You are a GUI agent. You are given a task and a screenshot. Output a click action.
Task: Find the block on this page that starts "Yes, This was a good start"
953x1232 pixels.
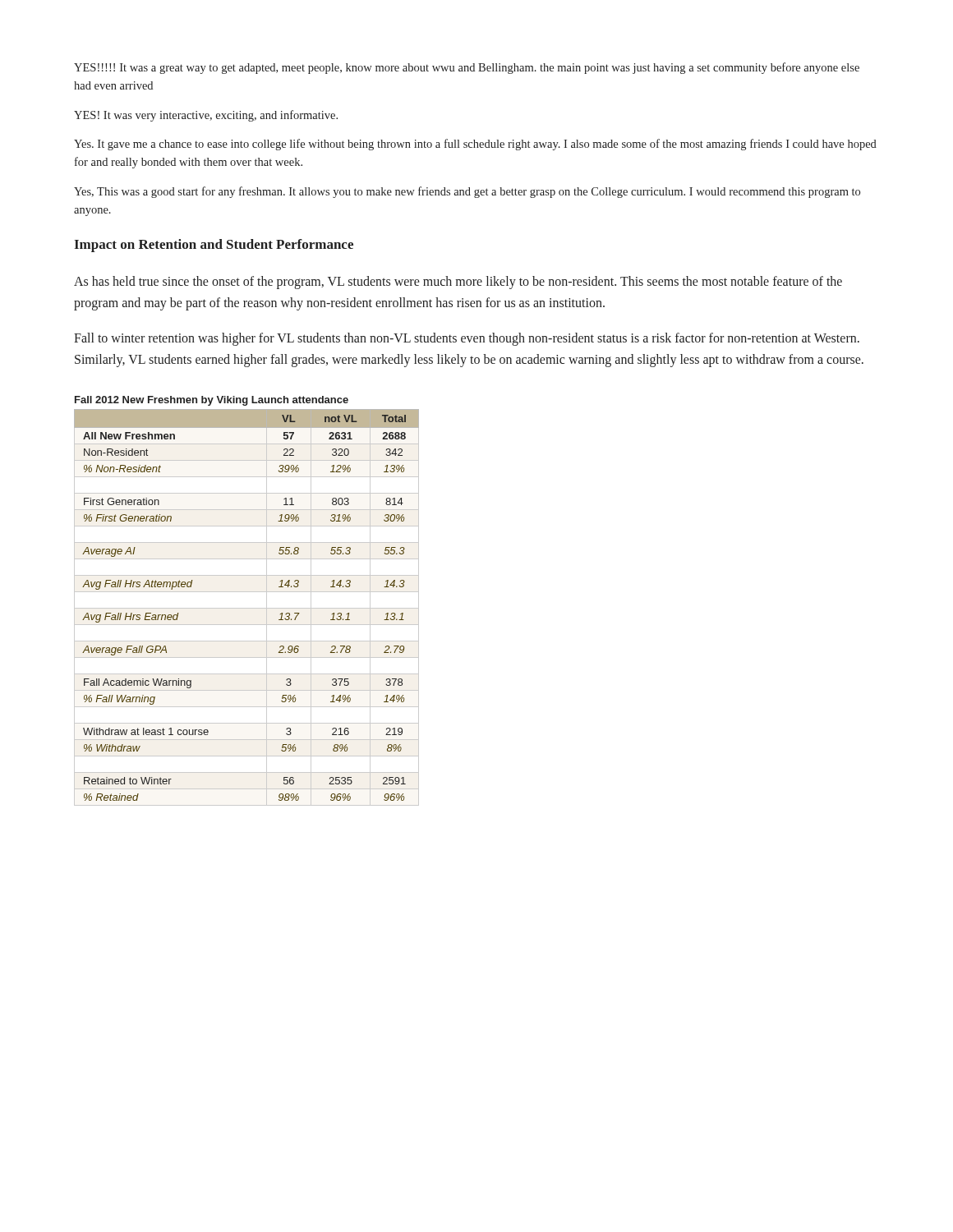[x=467, y=200]
